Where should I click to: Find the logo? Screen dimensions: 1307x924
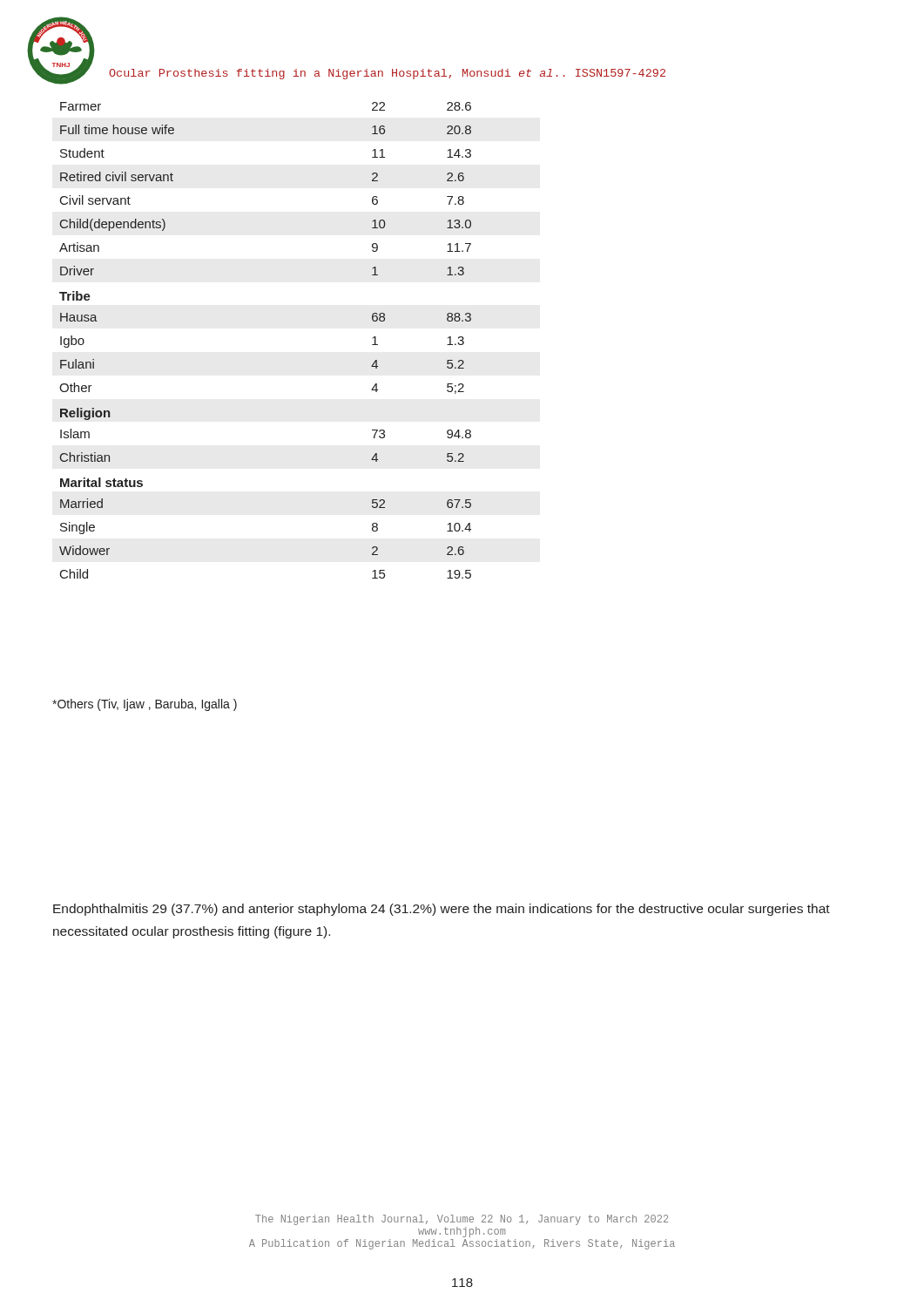61,52
